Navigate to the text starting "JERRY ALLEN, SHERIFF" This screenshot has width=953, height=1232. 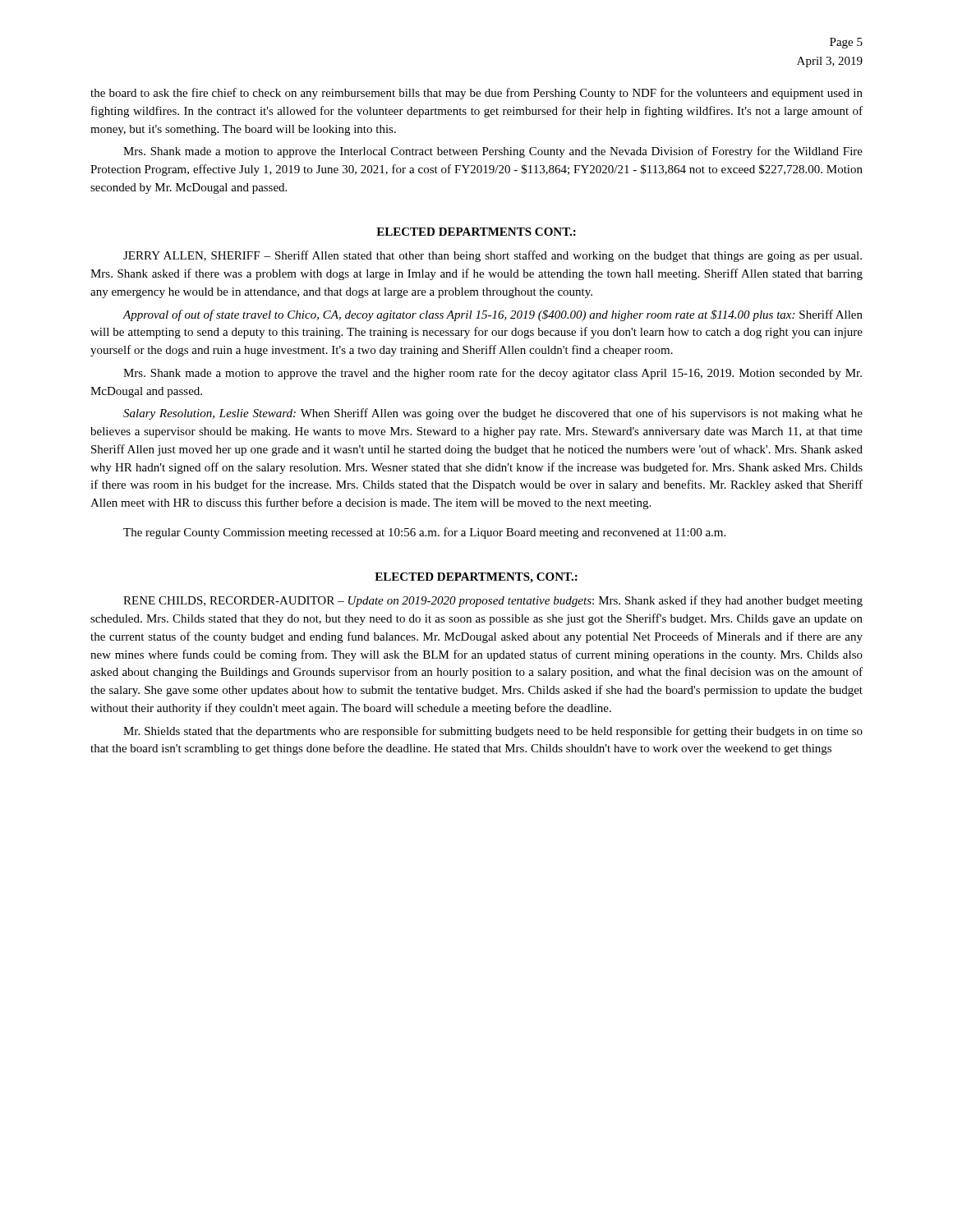476,274
